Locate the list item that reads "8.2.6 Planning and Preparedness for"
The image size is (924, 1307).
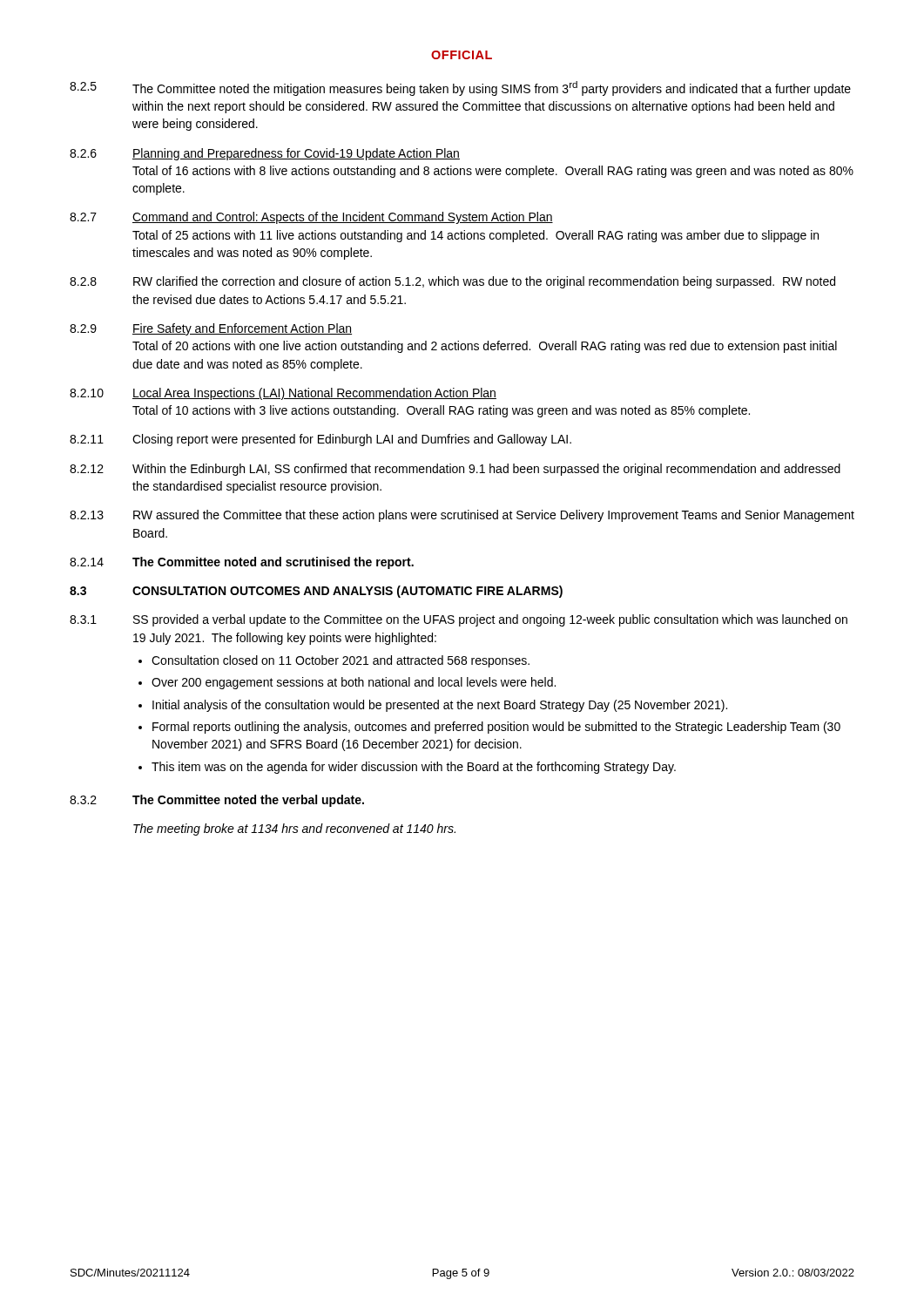tap(462, 171)
